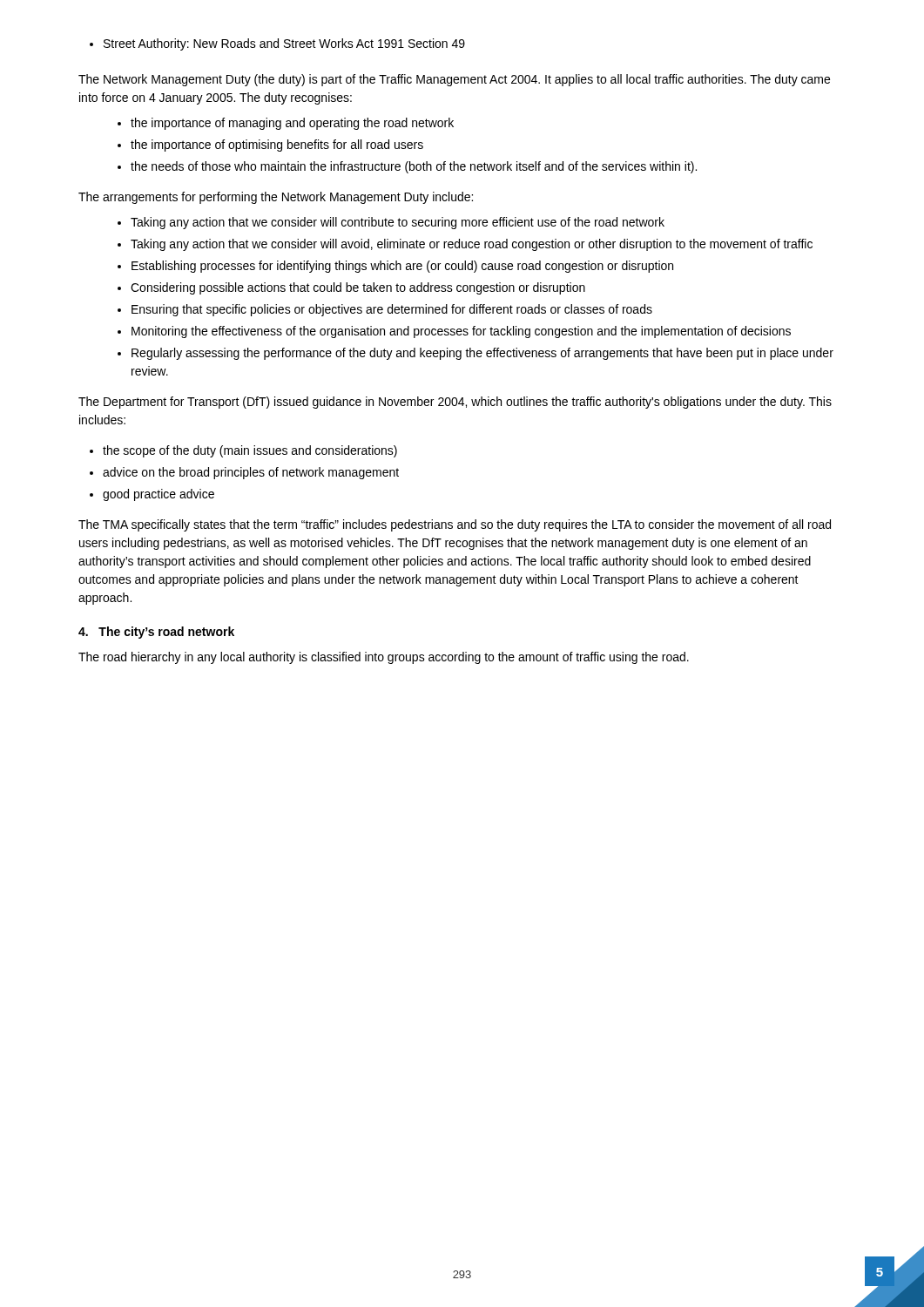The image size is (924, 1307).
Task: Locate the block of text that opens with "the importance of optimising"
Action: pos(270,146)
